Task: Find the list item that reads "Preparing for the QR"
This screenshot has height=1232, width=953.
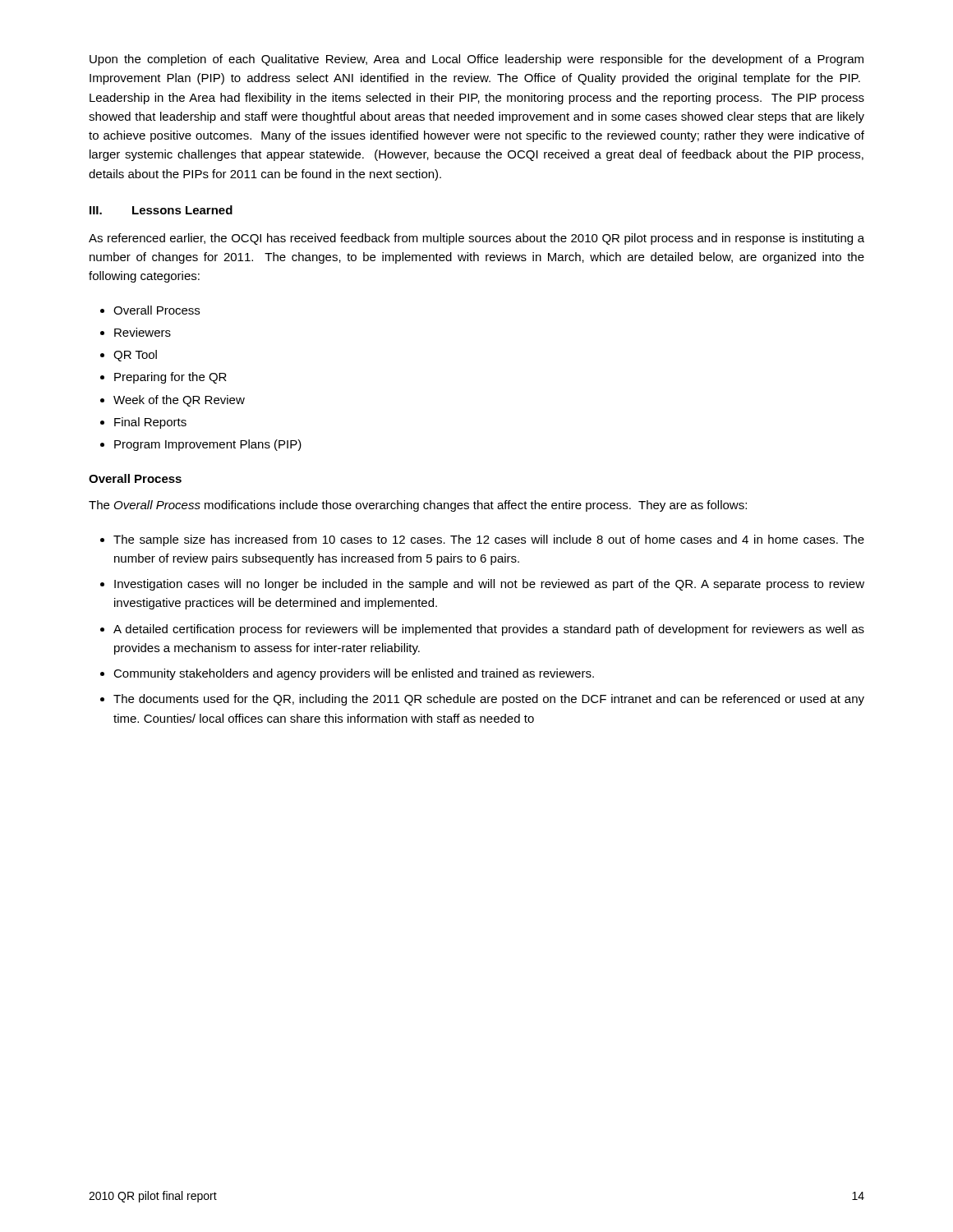Action: 170,377
